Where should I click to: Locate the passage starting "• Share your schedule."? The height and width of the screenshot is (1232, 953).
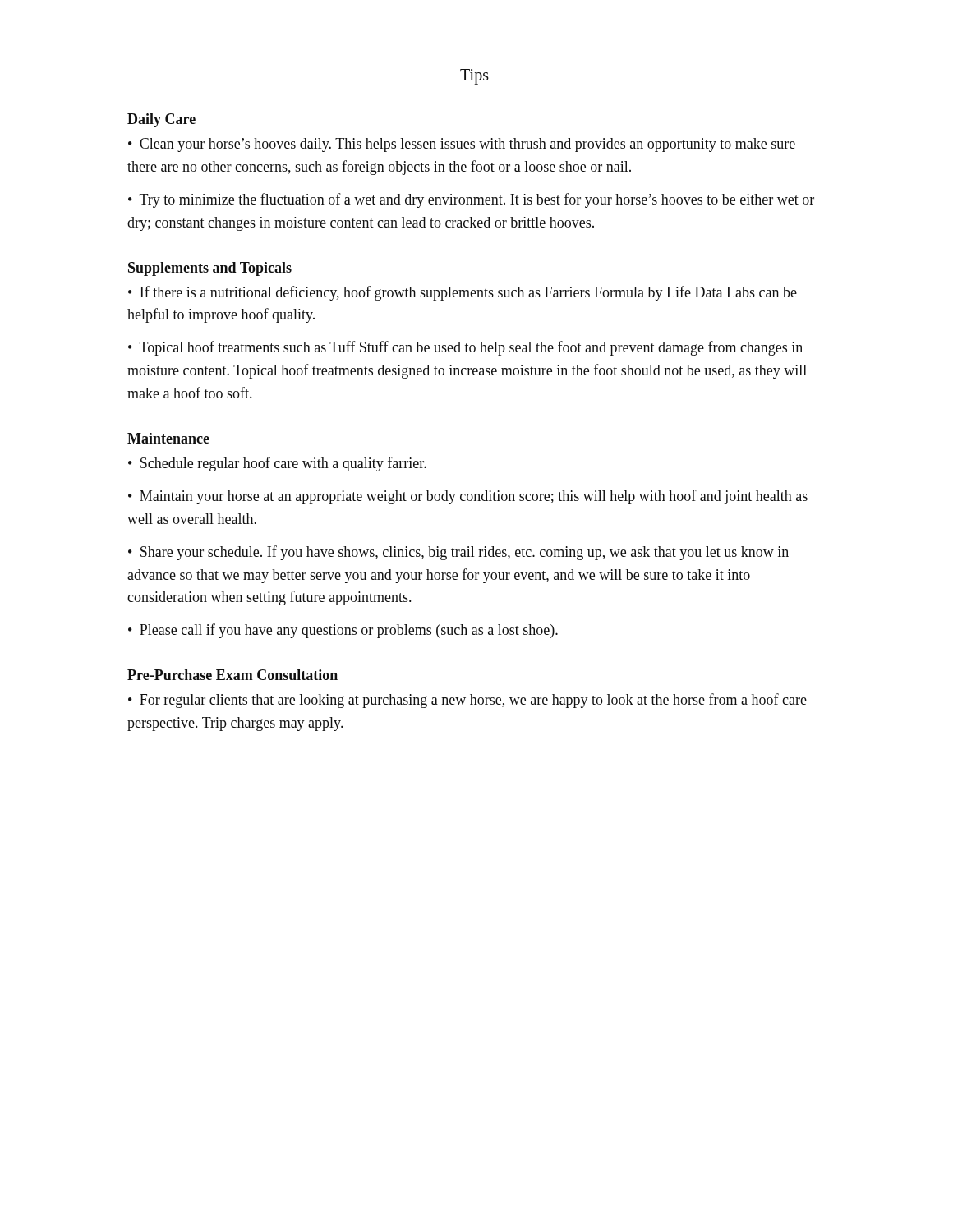(x=458, y=573)
